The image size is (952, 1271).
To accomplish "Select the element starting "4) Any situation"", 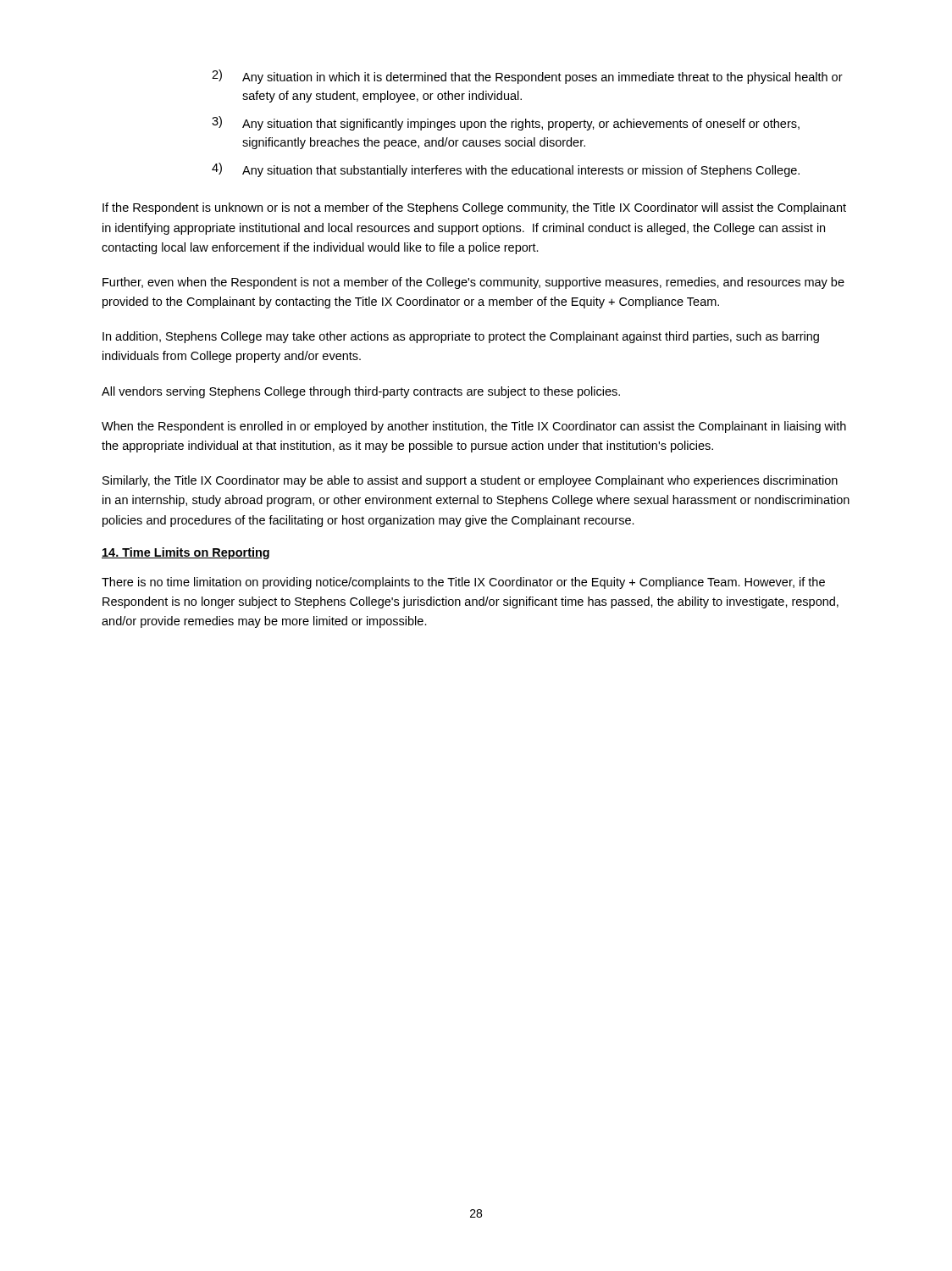I will (506, 170).
